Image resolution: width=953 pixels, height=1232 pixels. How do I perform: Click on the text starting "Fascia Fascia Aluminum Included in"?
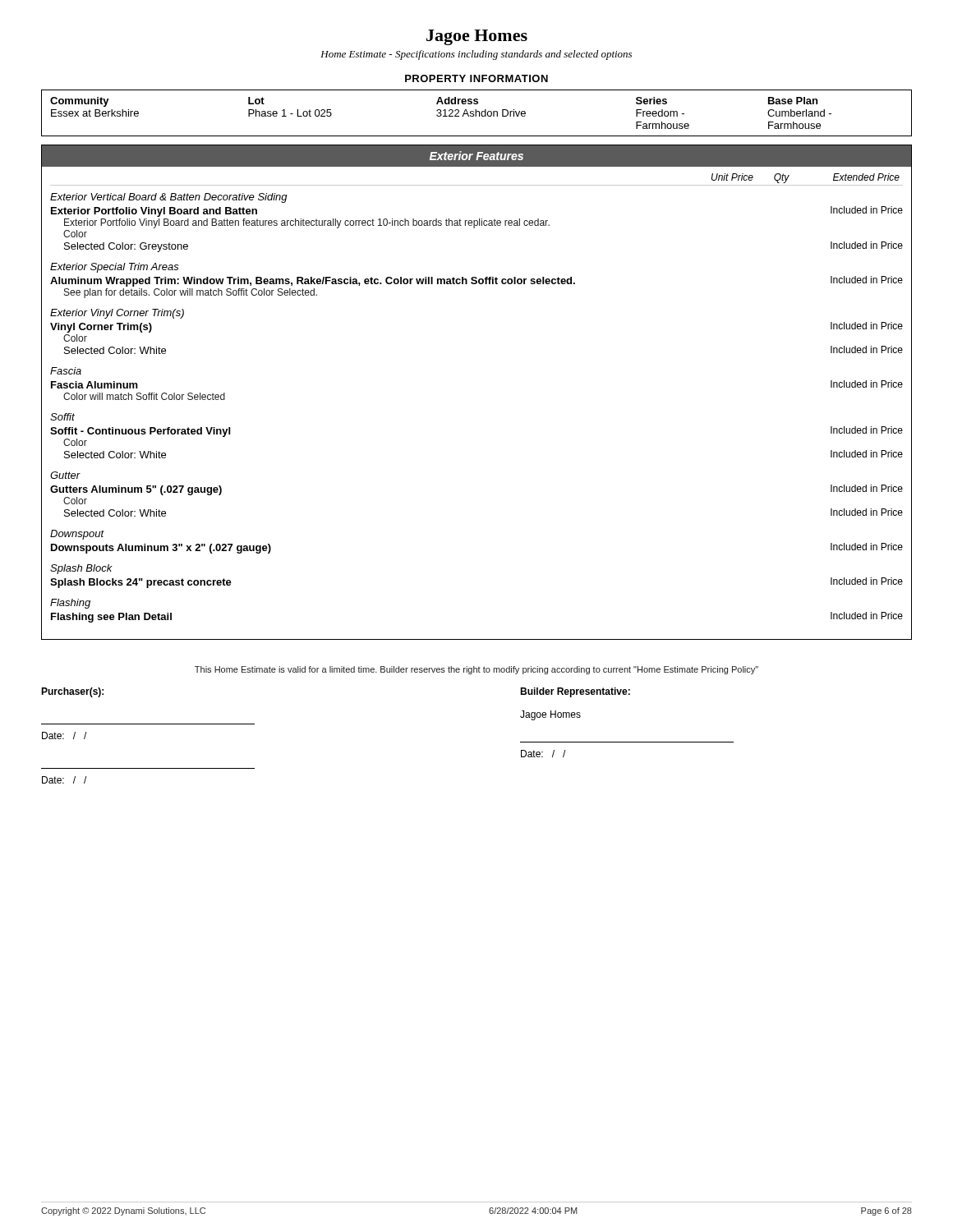[x=66, y=371]
